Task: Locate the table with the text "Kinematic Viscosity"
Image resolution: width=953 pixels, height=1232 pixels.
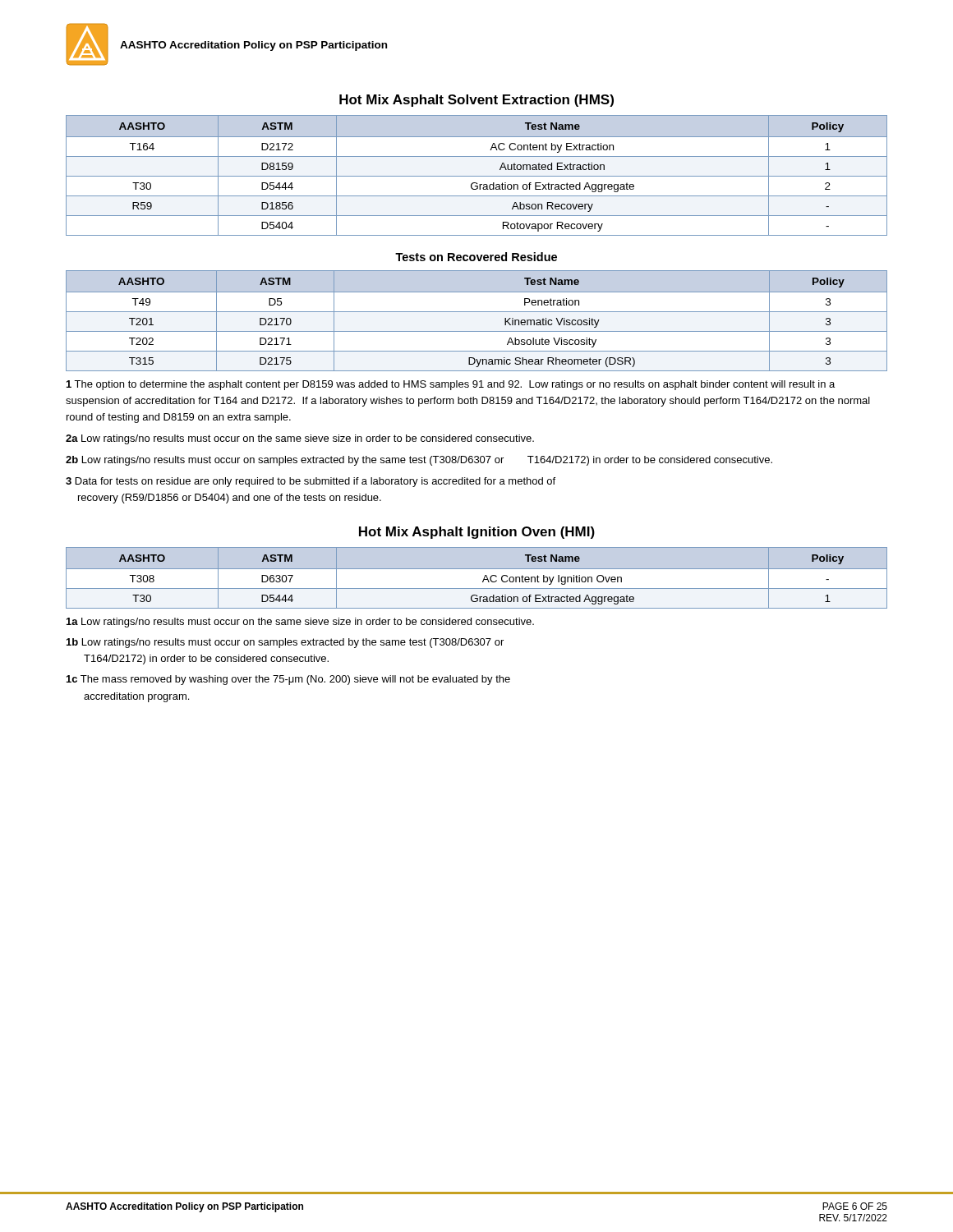Action: coord(476,321)
